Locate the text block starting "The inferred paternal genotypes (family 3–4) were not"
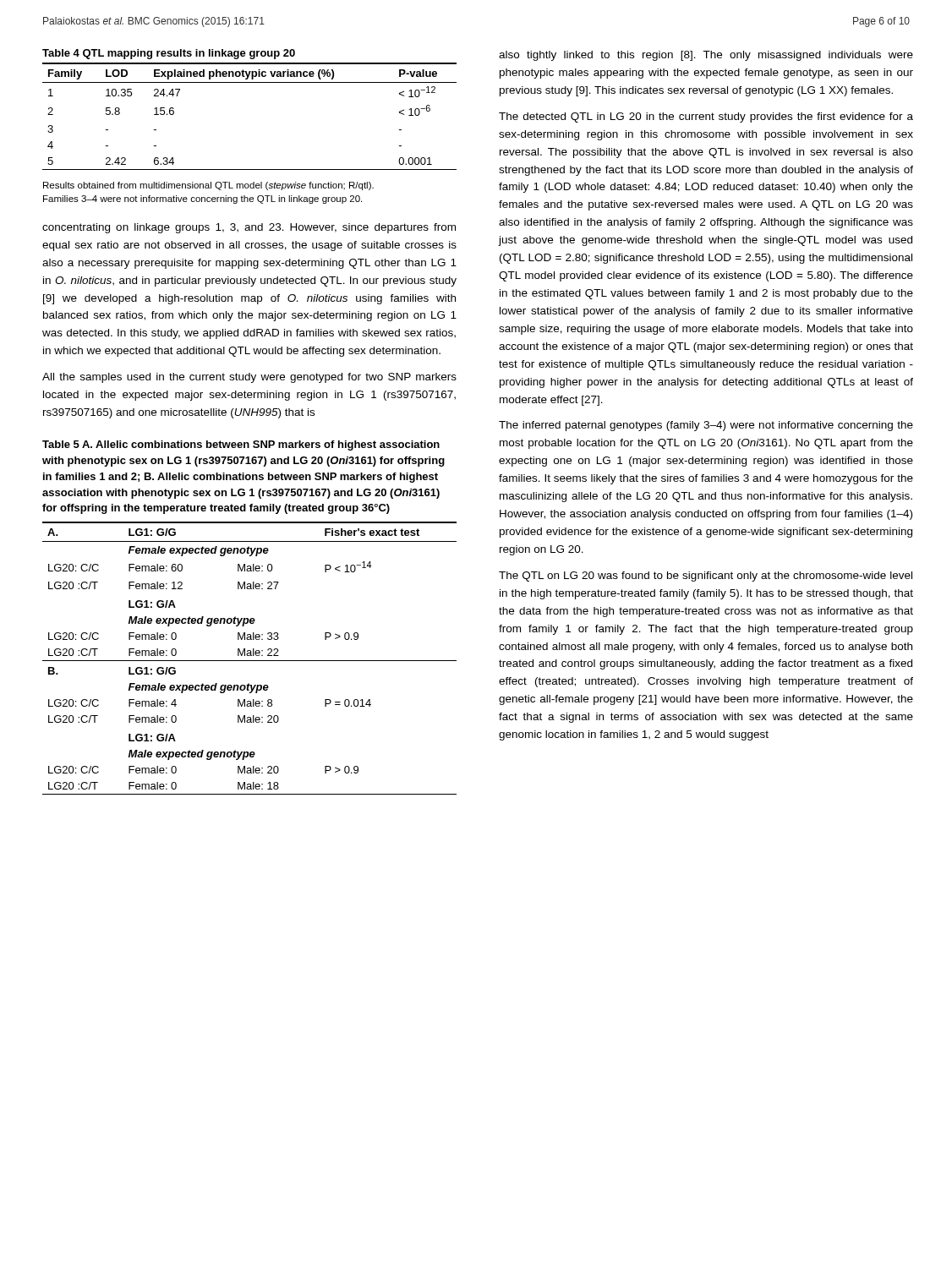The image size is (952, 1268). pyautogui.click(x=706, y=487)
